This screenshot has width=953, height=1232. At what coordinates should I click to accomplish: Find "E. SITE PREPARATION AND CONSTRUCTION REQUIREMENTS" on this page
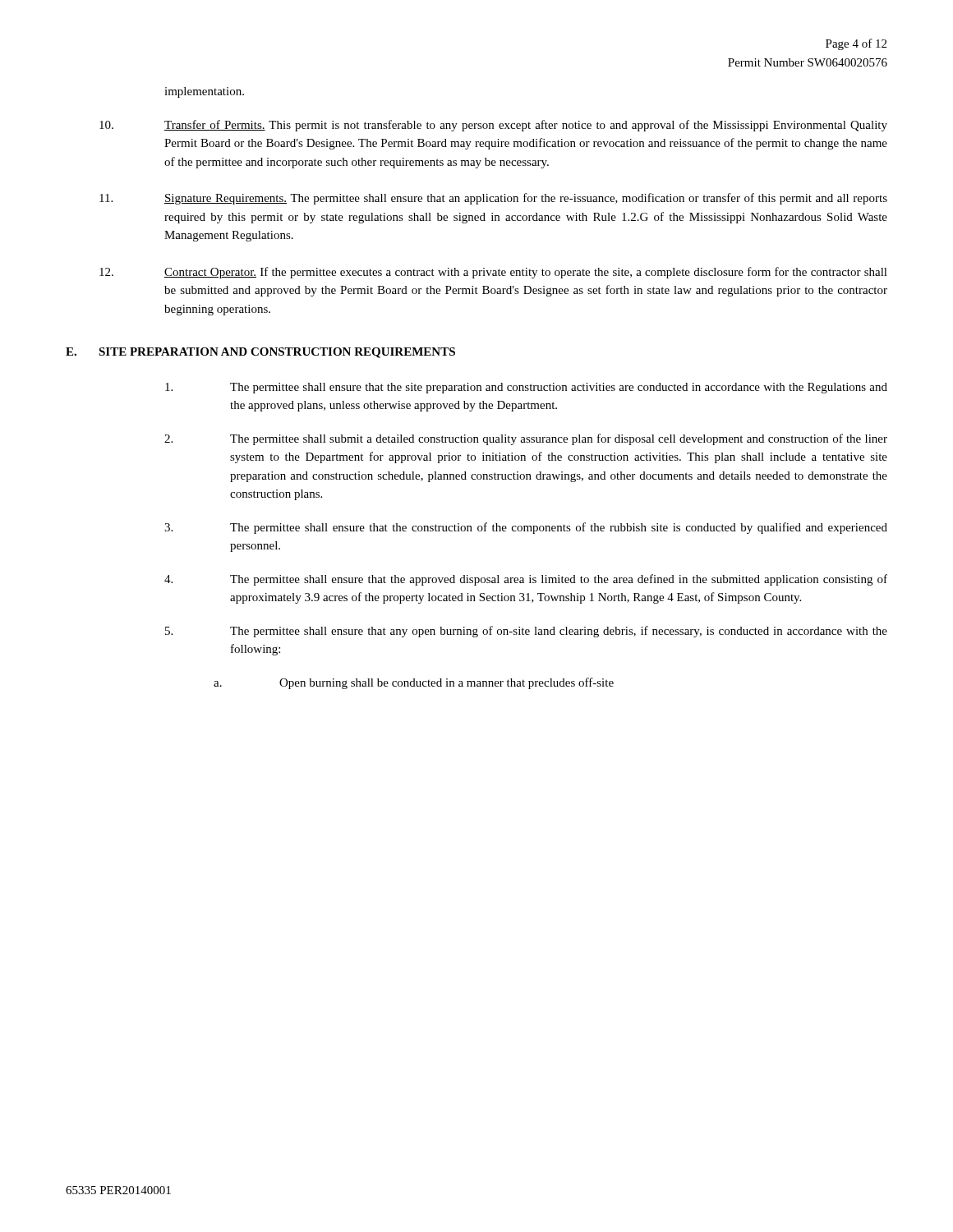[260, 353]
